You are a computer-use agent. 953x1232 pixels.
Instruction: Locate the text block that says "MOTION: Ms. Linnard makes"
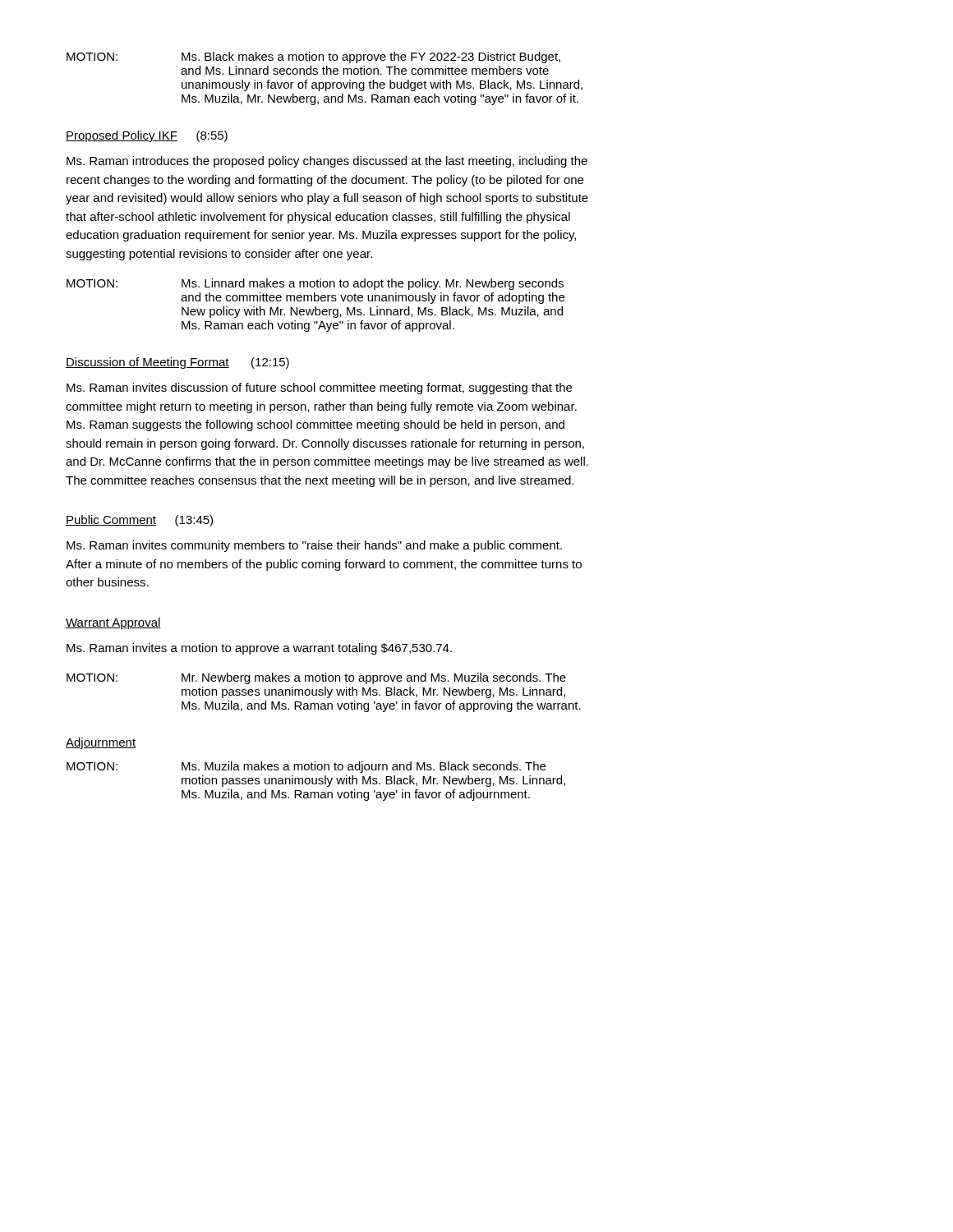pyautogui.click(x=476, y=304)
